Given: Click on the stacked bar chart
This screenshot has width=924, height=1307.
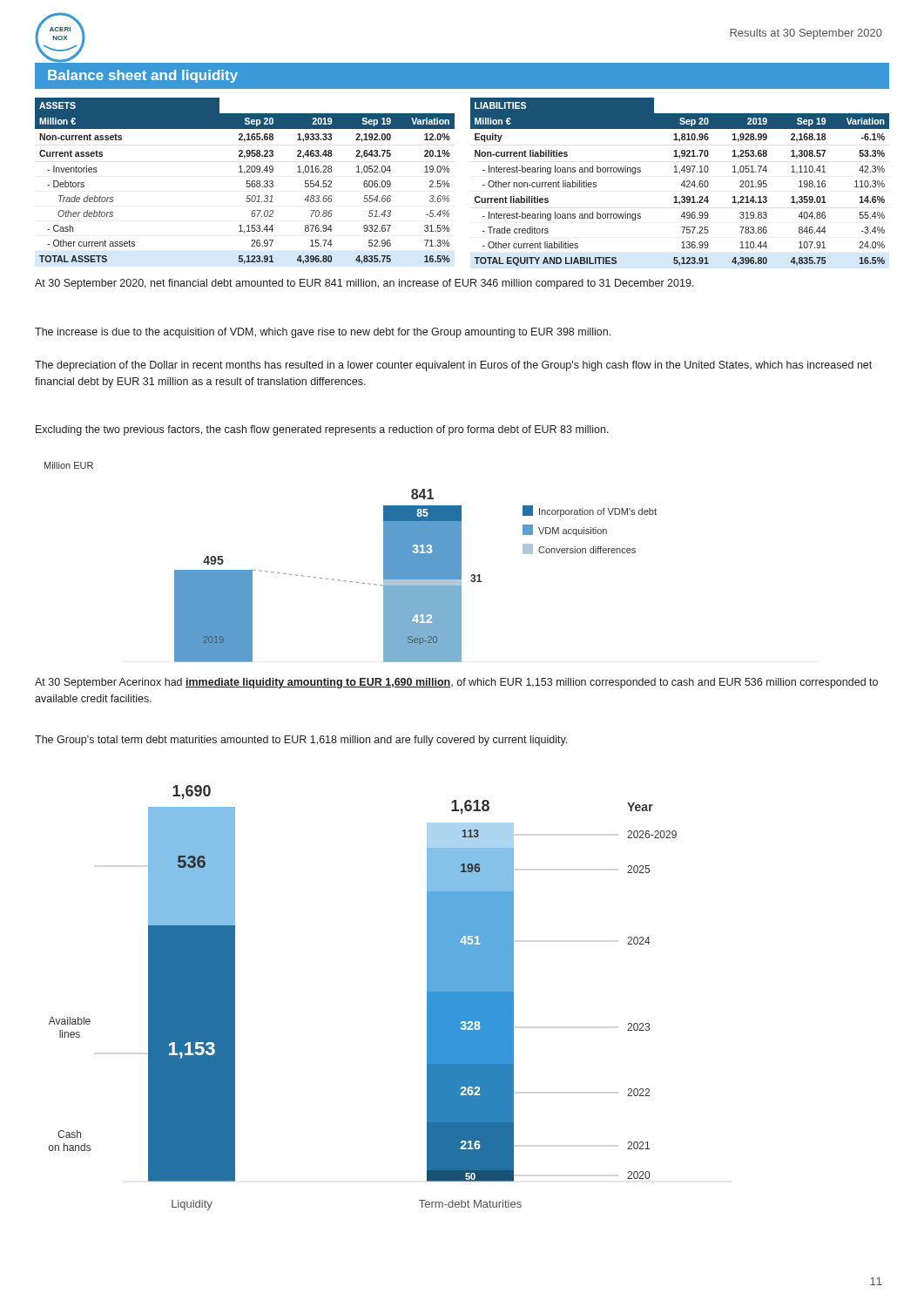Looking at the screenshot, I should (x=462, y=1012).
